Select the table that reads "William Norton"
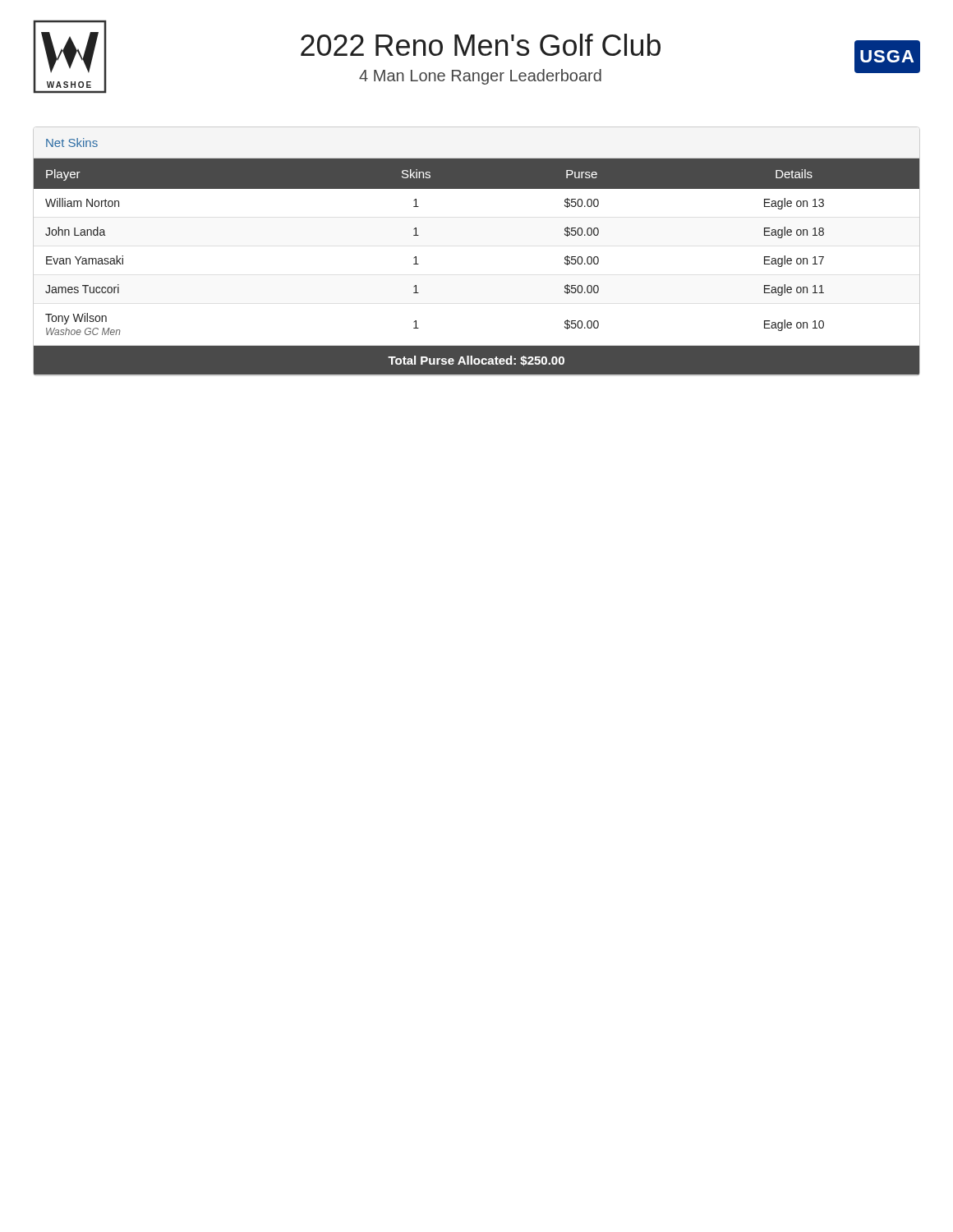The width and height of the screenshot is (953, 1232). tap(476, 267)
